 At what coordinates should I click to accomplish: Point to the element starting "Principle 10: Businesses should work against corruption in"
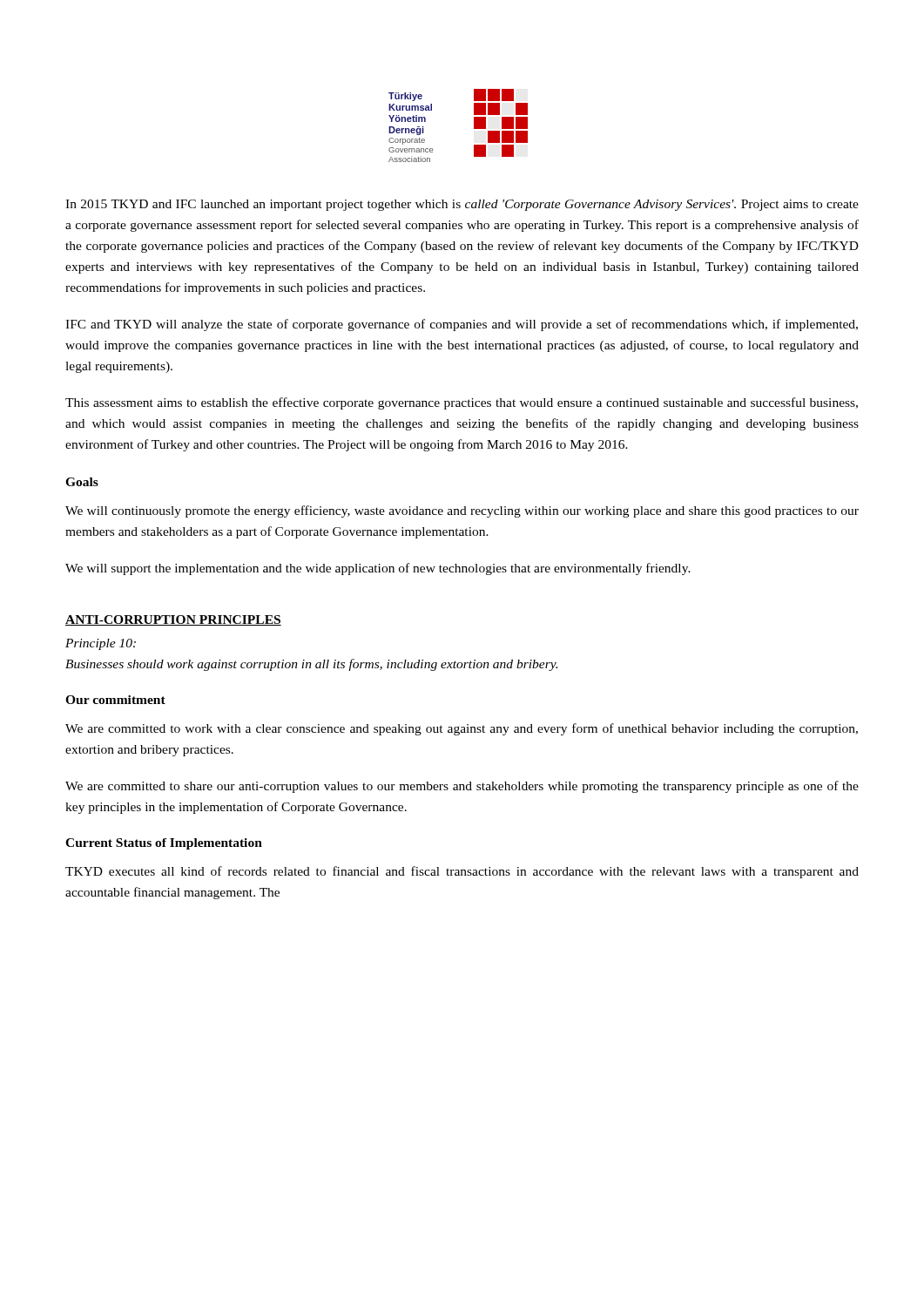[462, 654]
